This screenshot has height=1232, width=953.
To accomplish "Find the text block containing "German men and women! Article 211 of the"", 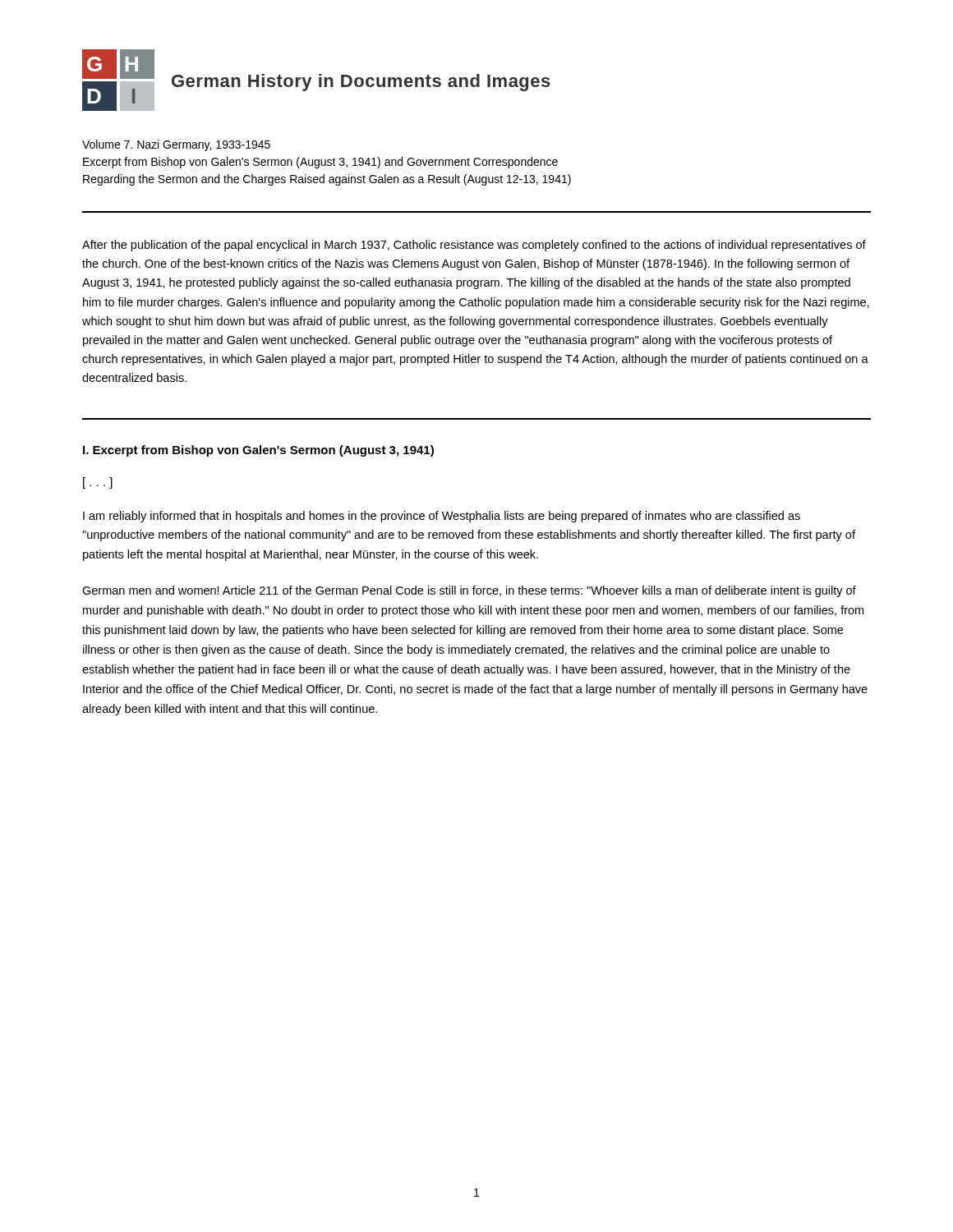I will (x=475, y=650).
